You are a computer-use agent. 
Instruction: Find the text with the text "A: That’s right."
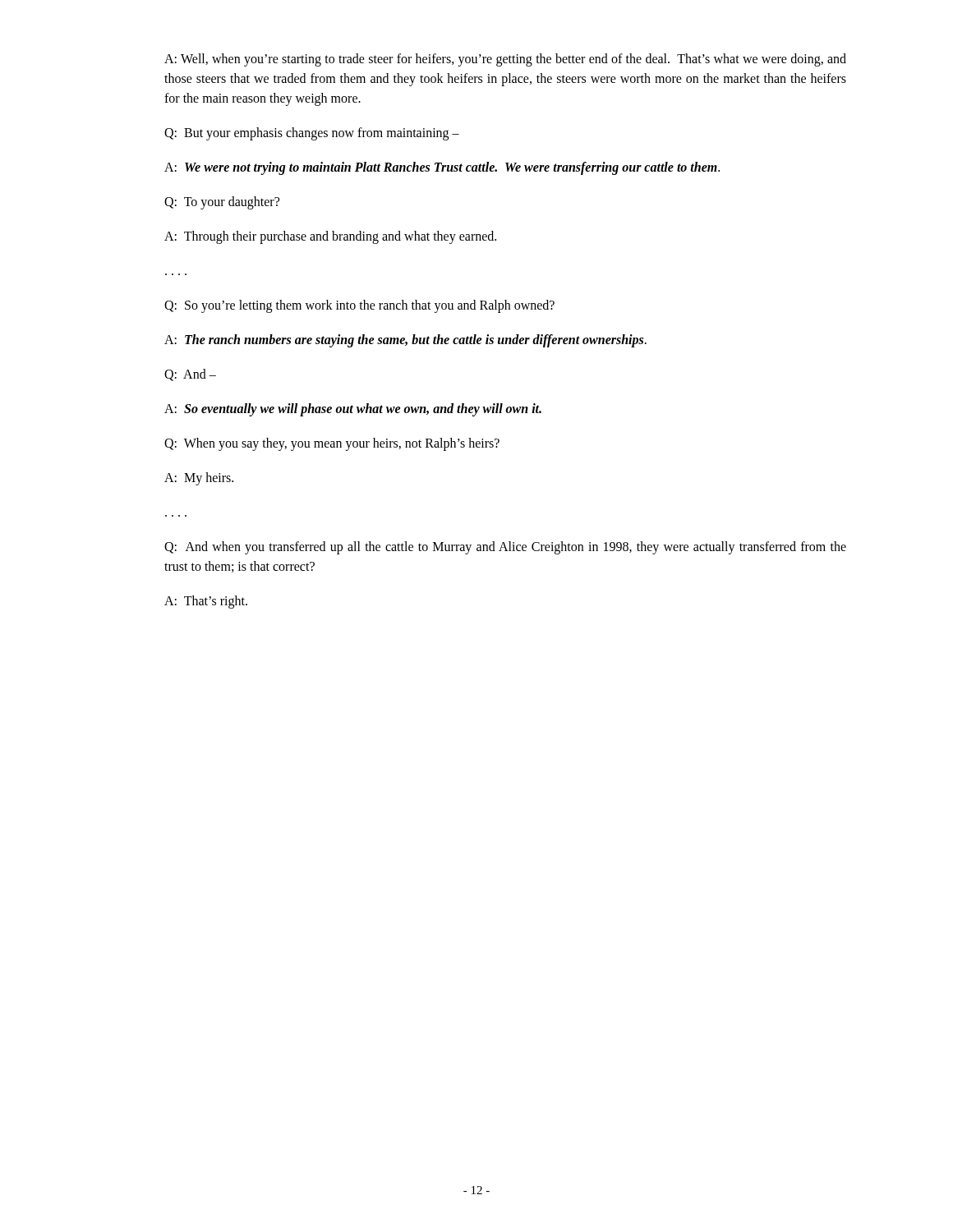[x=206, y=601]
